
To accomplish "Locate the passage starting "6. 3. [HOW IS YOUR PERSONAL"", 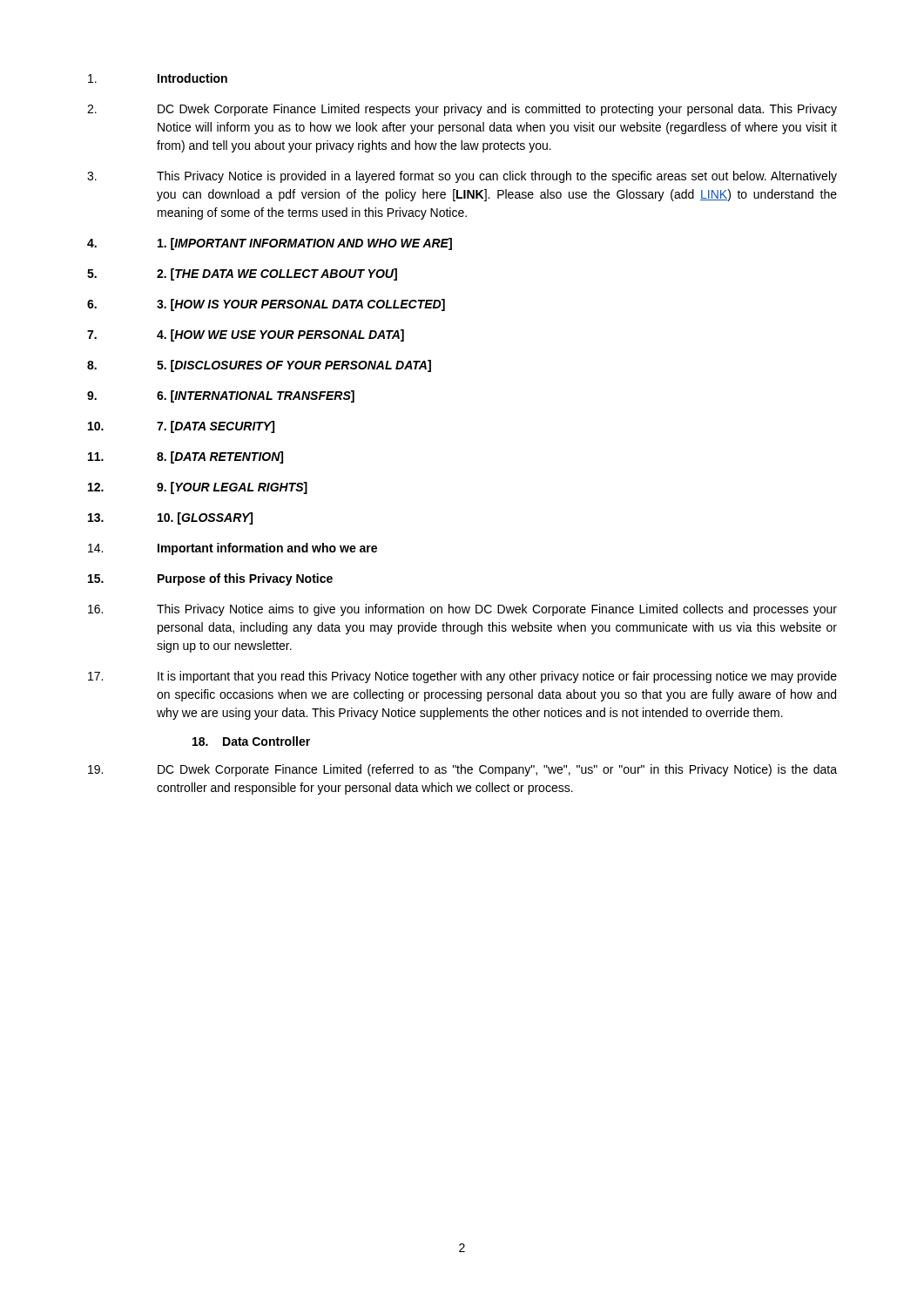I will pos(266,305).
